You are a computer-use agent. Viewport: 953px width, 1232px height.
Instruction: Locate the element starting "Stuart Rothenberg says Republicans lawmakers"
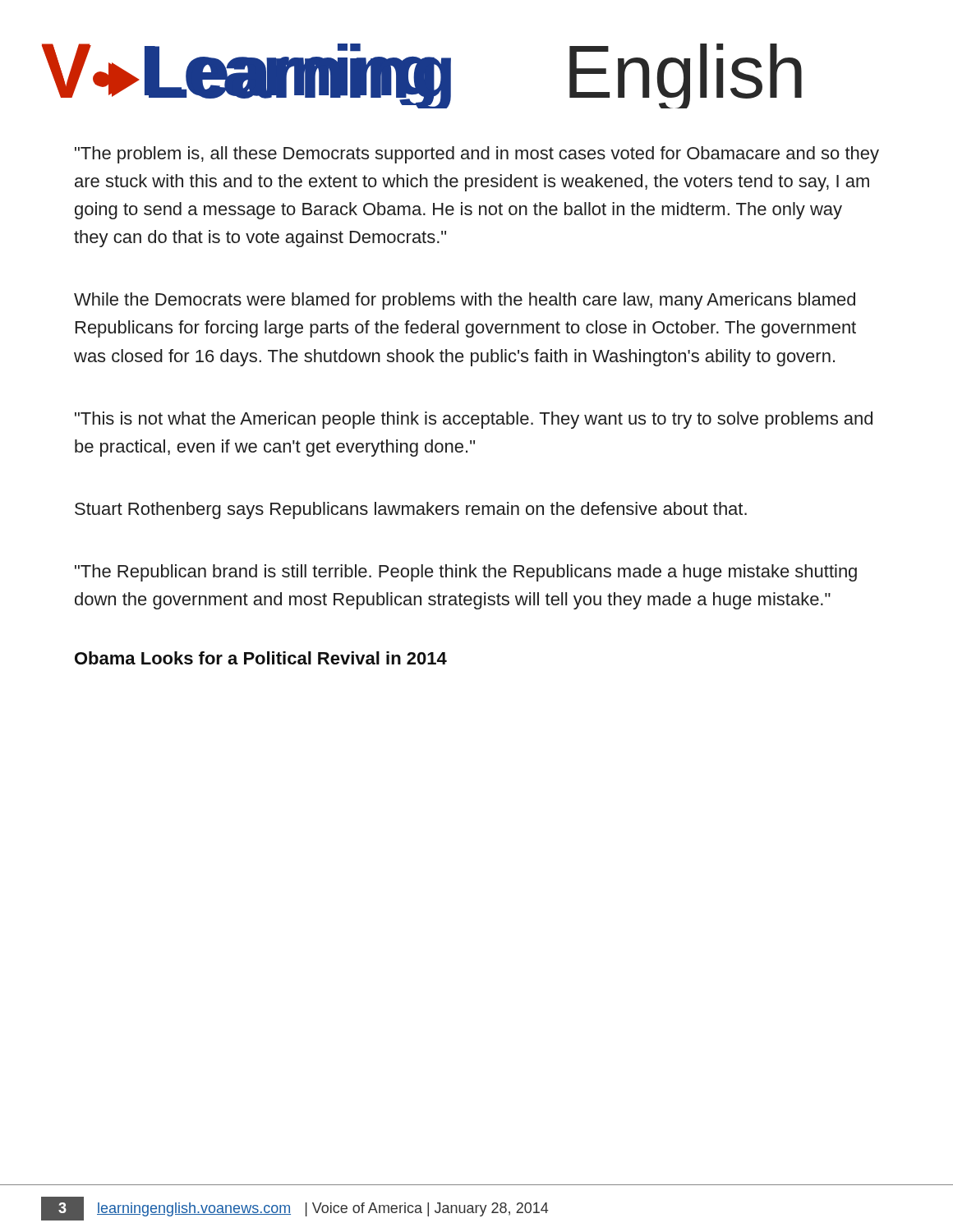click(411, 509)
